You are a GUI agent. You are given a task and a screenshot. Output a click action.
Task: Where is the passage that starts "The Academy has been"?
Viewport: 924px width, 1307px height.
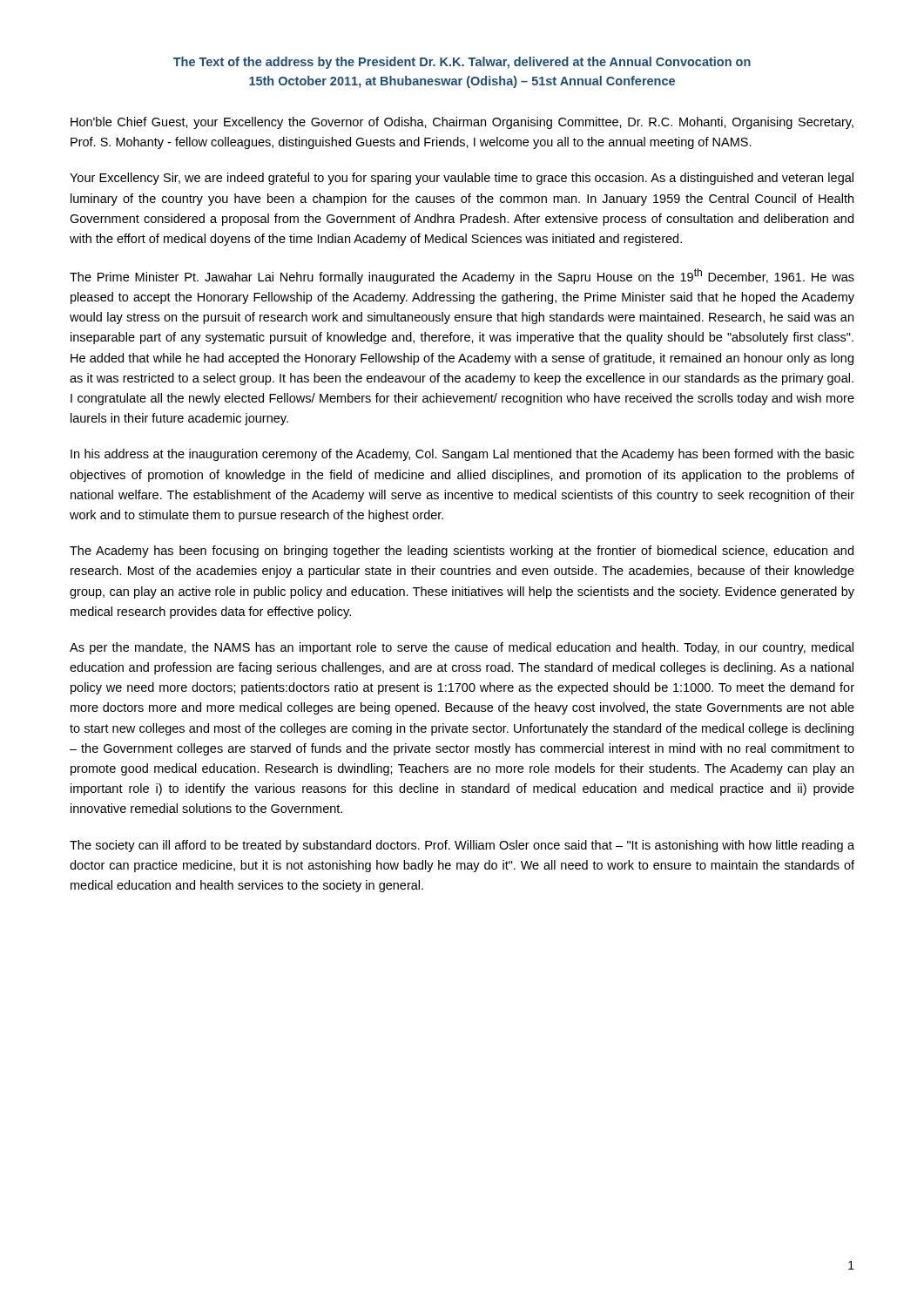462,581
